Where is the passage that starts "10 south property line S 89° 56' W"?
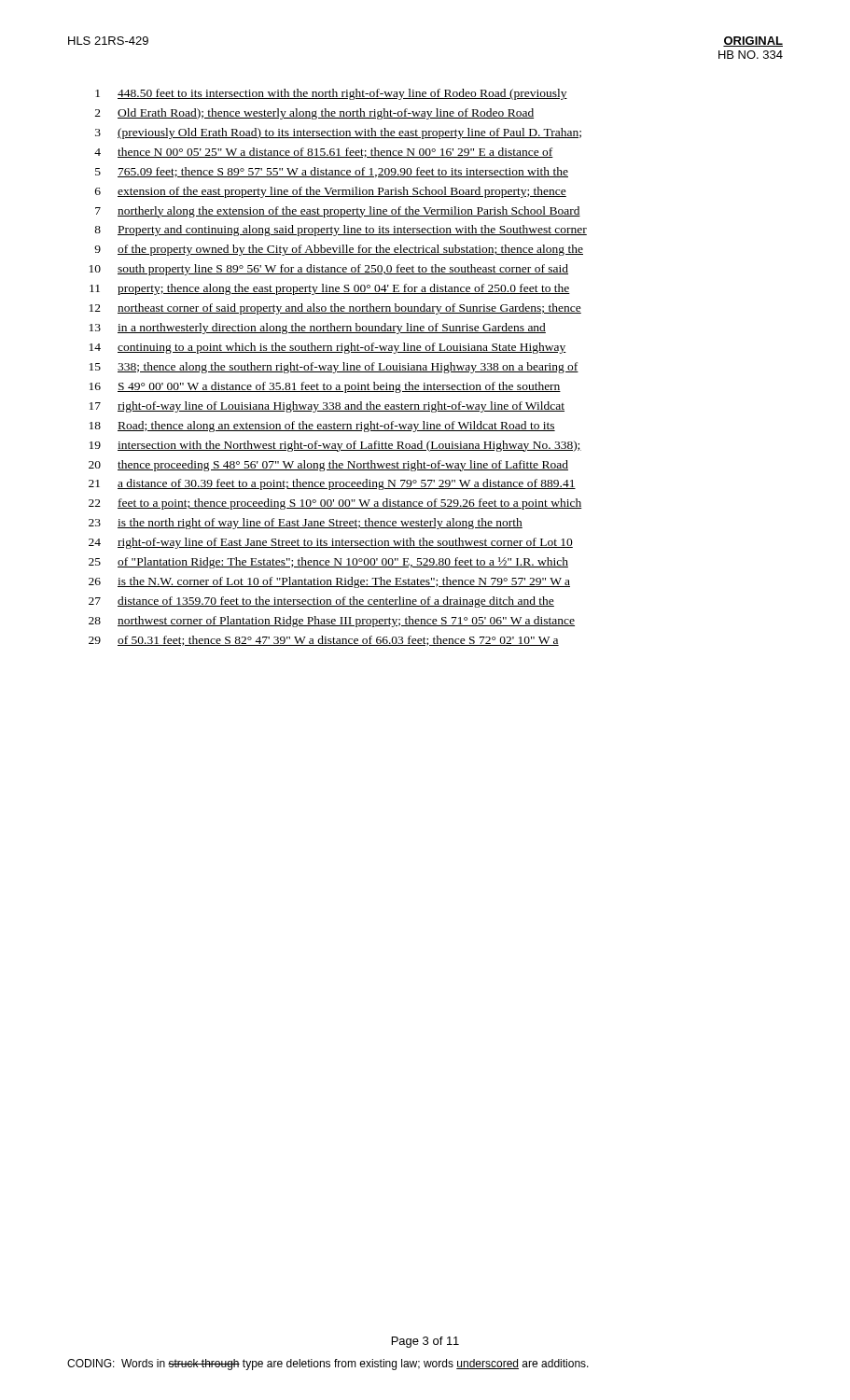 [x=425, y=270]
